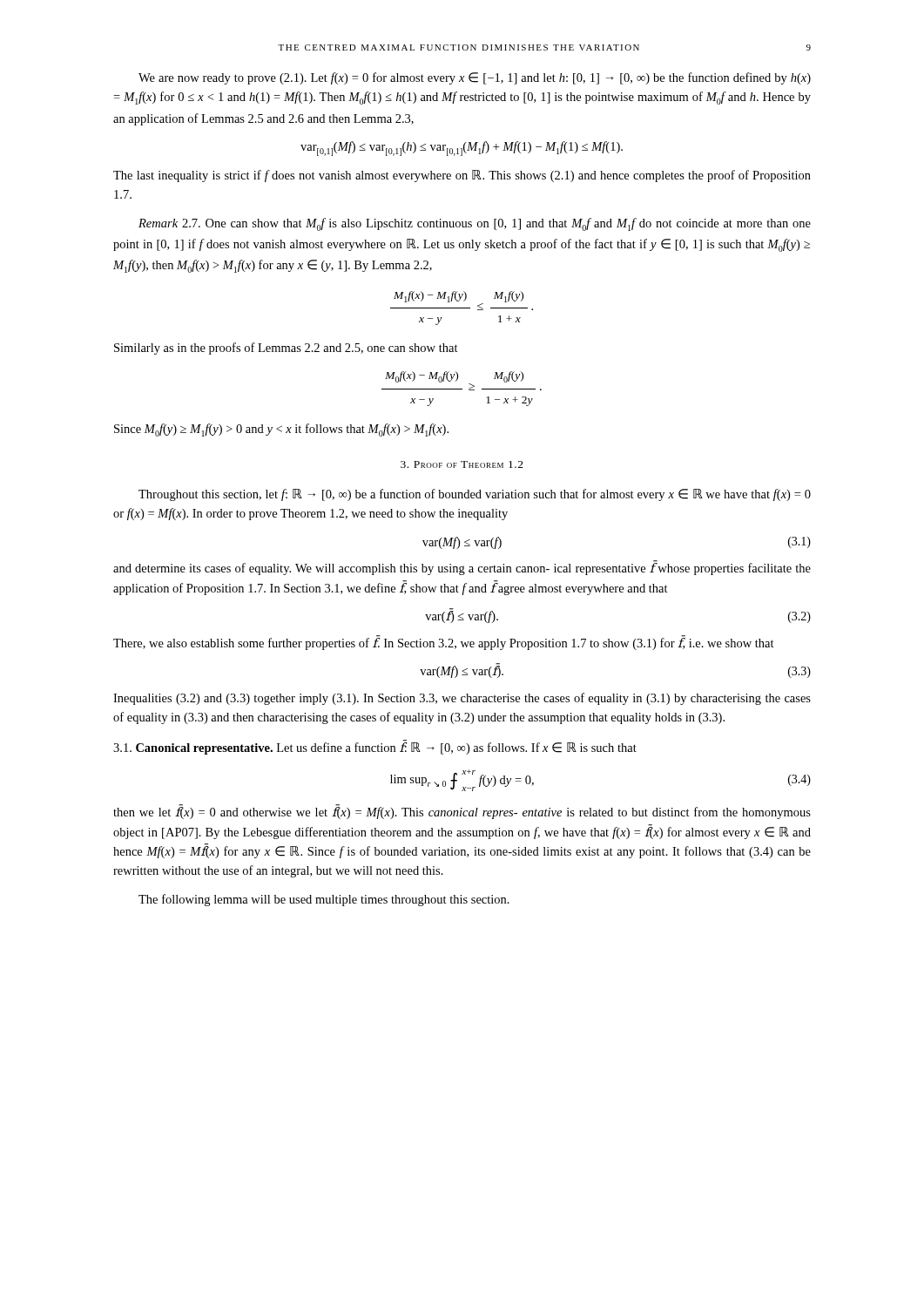Find the text starting "There, we also establish"
The width and height of the screenshot is (924, 1307).
444,643
